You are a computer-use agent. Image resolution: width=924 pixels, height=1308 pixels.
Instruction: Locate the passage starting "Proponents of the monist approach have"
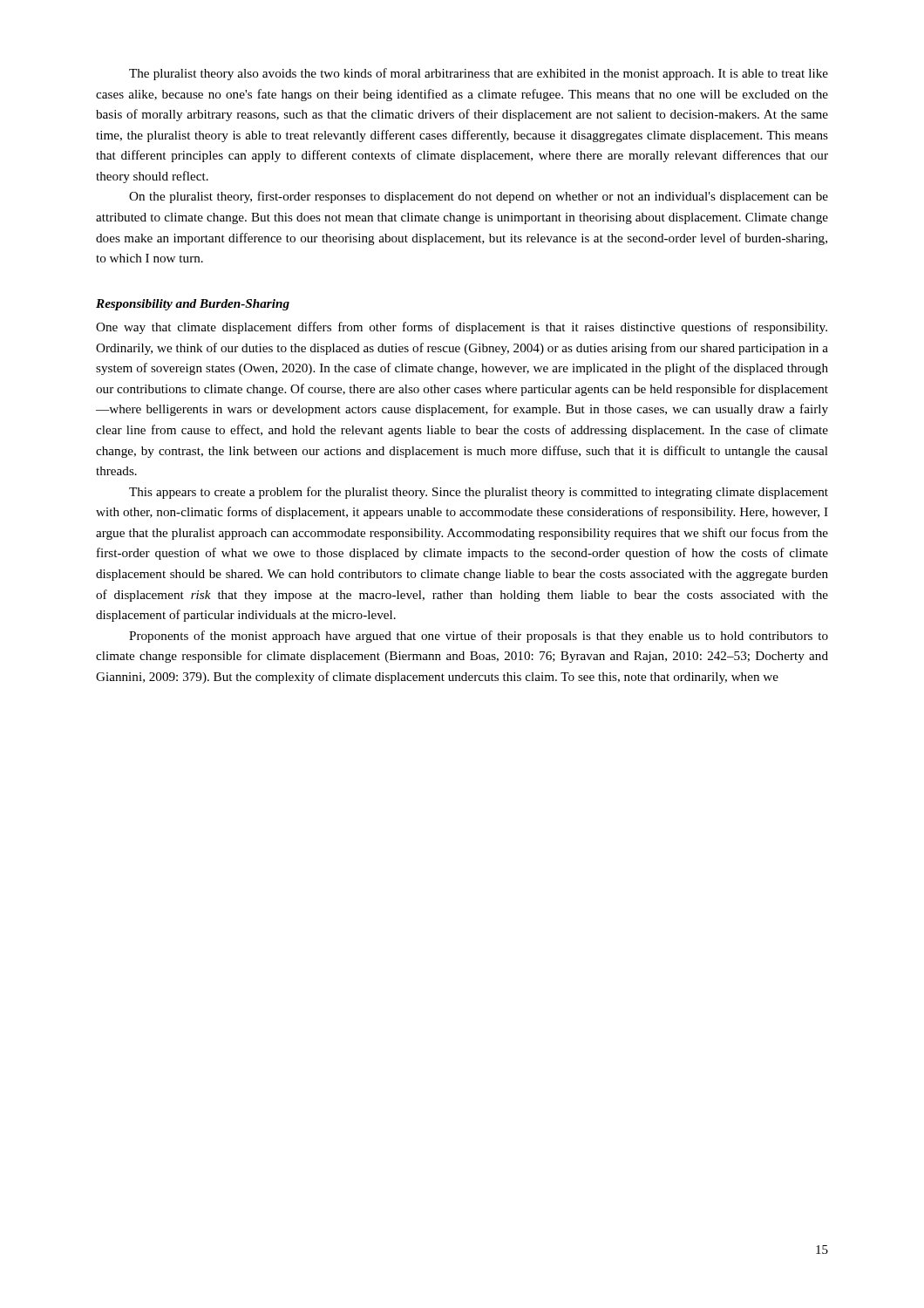point(462,656)
